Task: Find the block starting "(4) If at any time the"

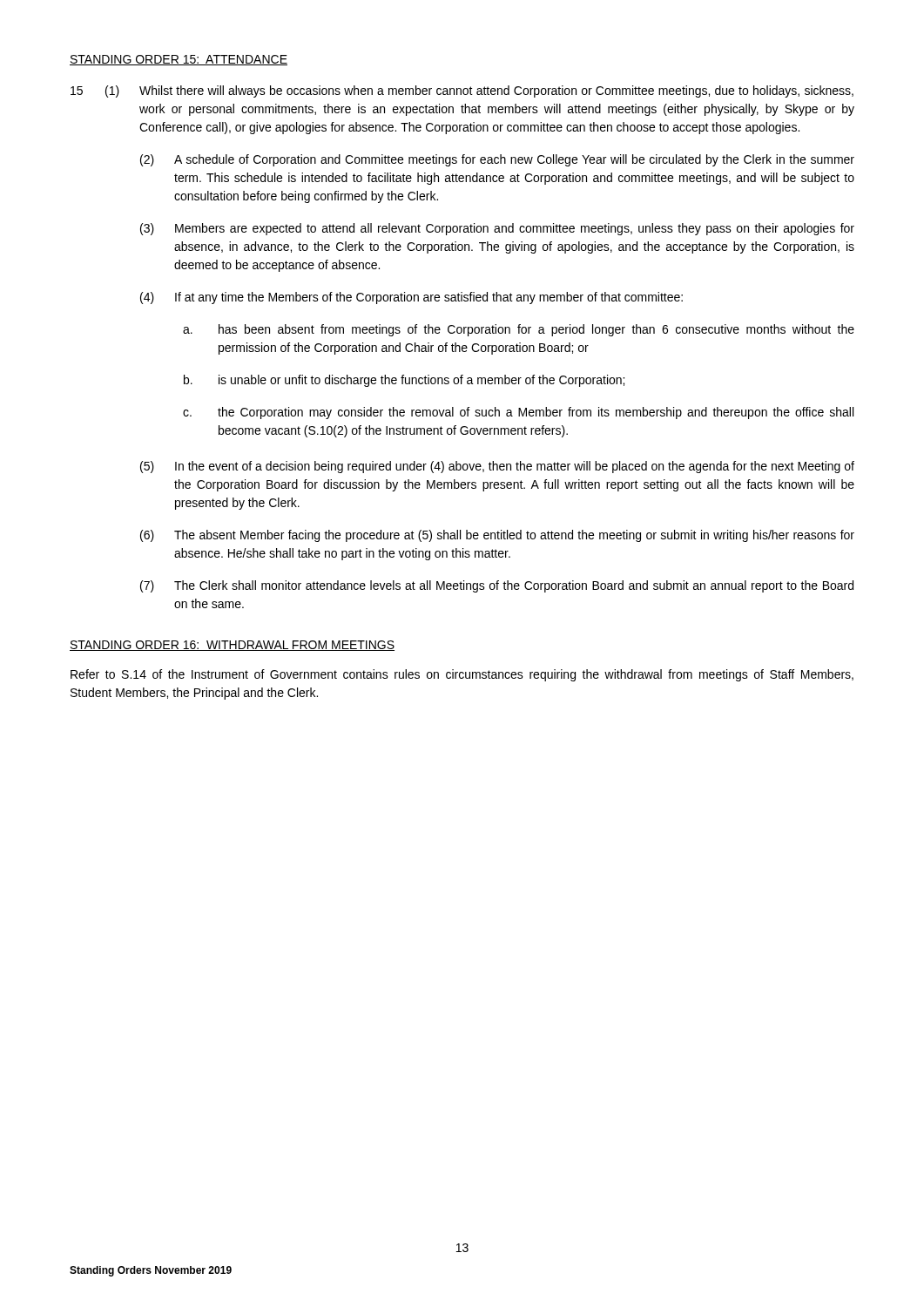Action: 412,298
